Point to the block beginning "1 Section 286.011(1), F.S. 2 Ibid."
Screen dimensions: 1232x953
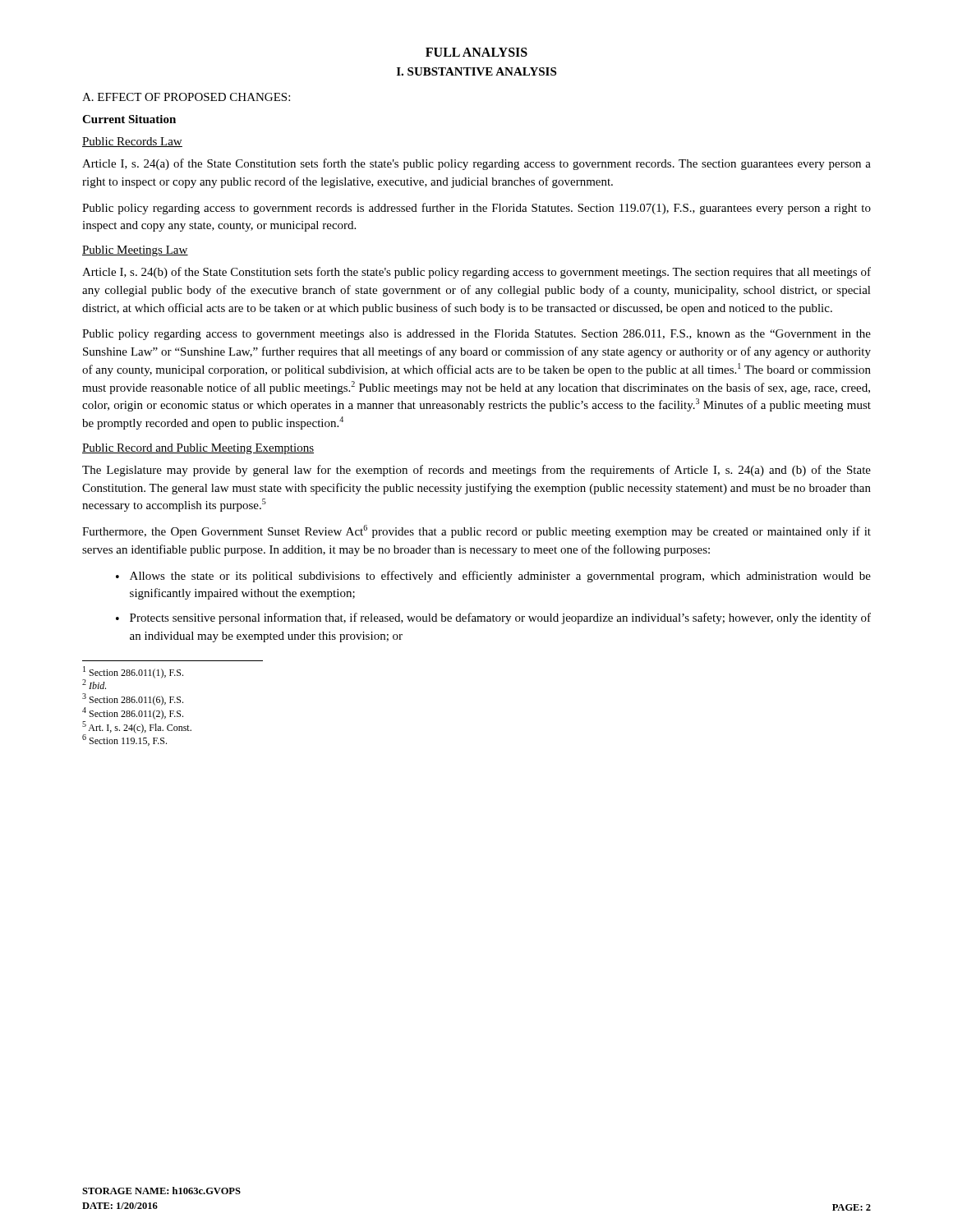(133, 678)
